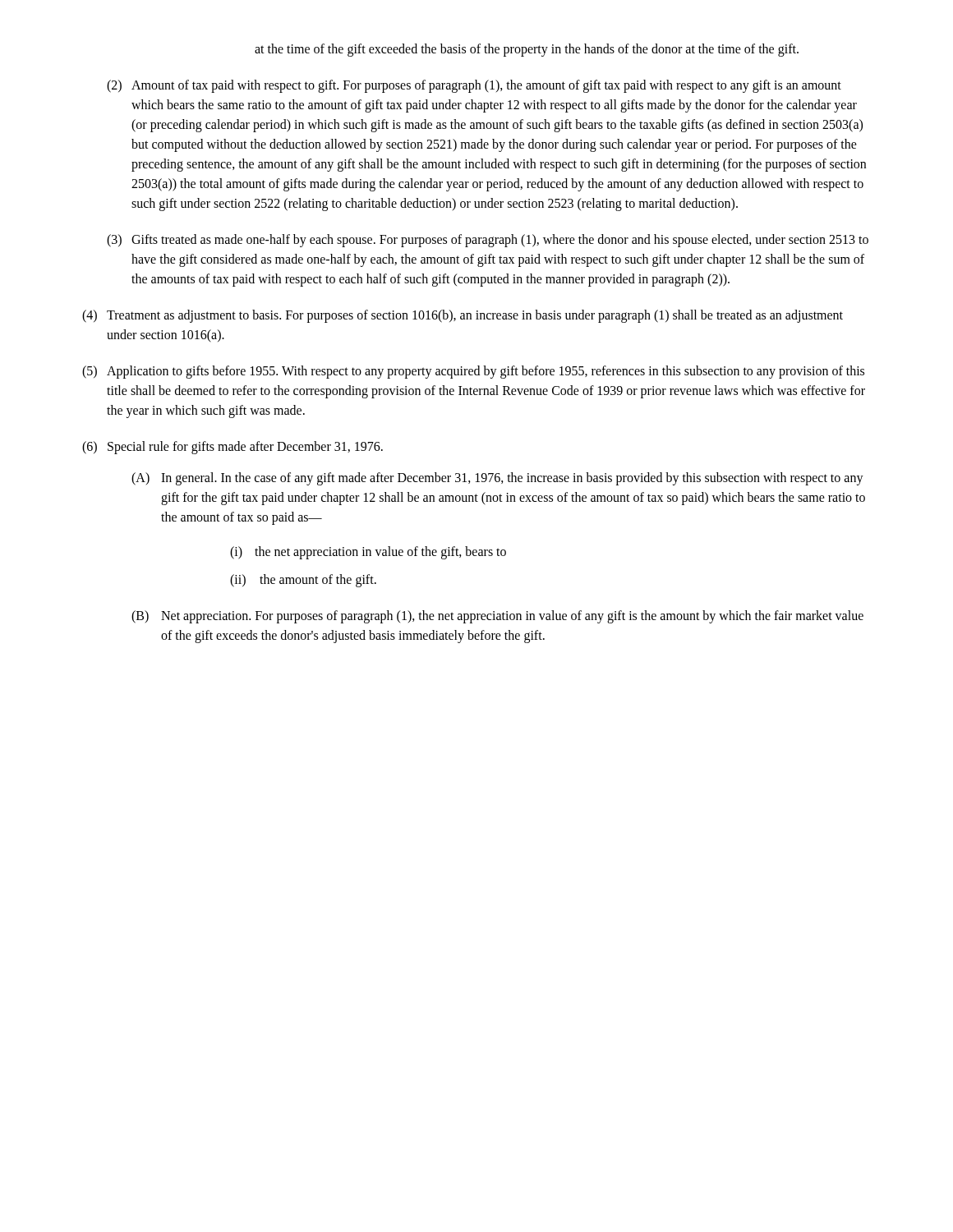Locate the block of text that opens with "(A) In general. In the"

[501, 498]
